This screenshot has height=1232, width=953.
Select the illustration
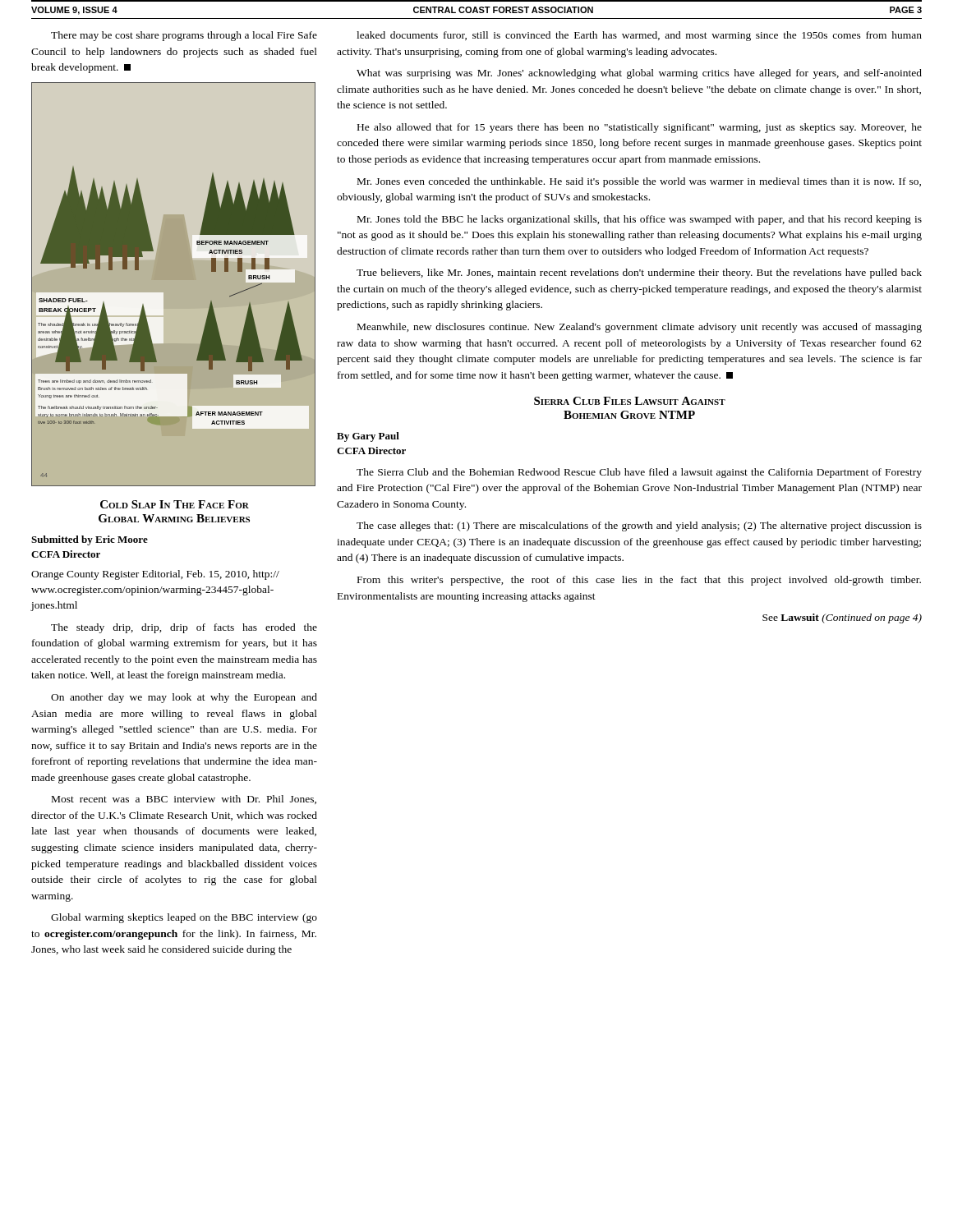(173, 284)
